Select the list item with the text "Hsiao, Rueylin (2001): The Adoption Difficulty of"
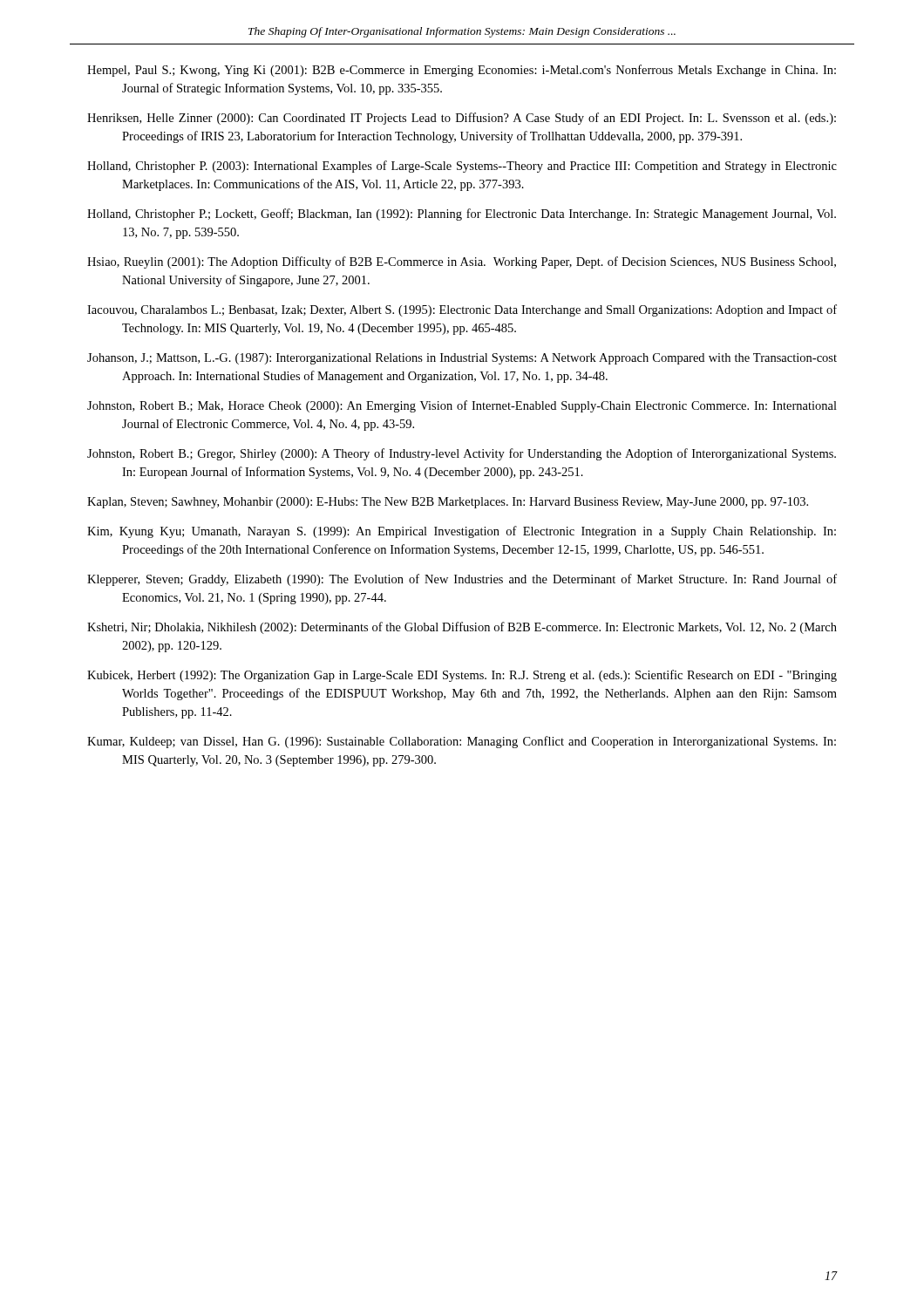This screenshot has width=924, height=1308. pyautogui.click(x=462, y=271)
